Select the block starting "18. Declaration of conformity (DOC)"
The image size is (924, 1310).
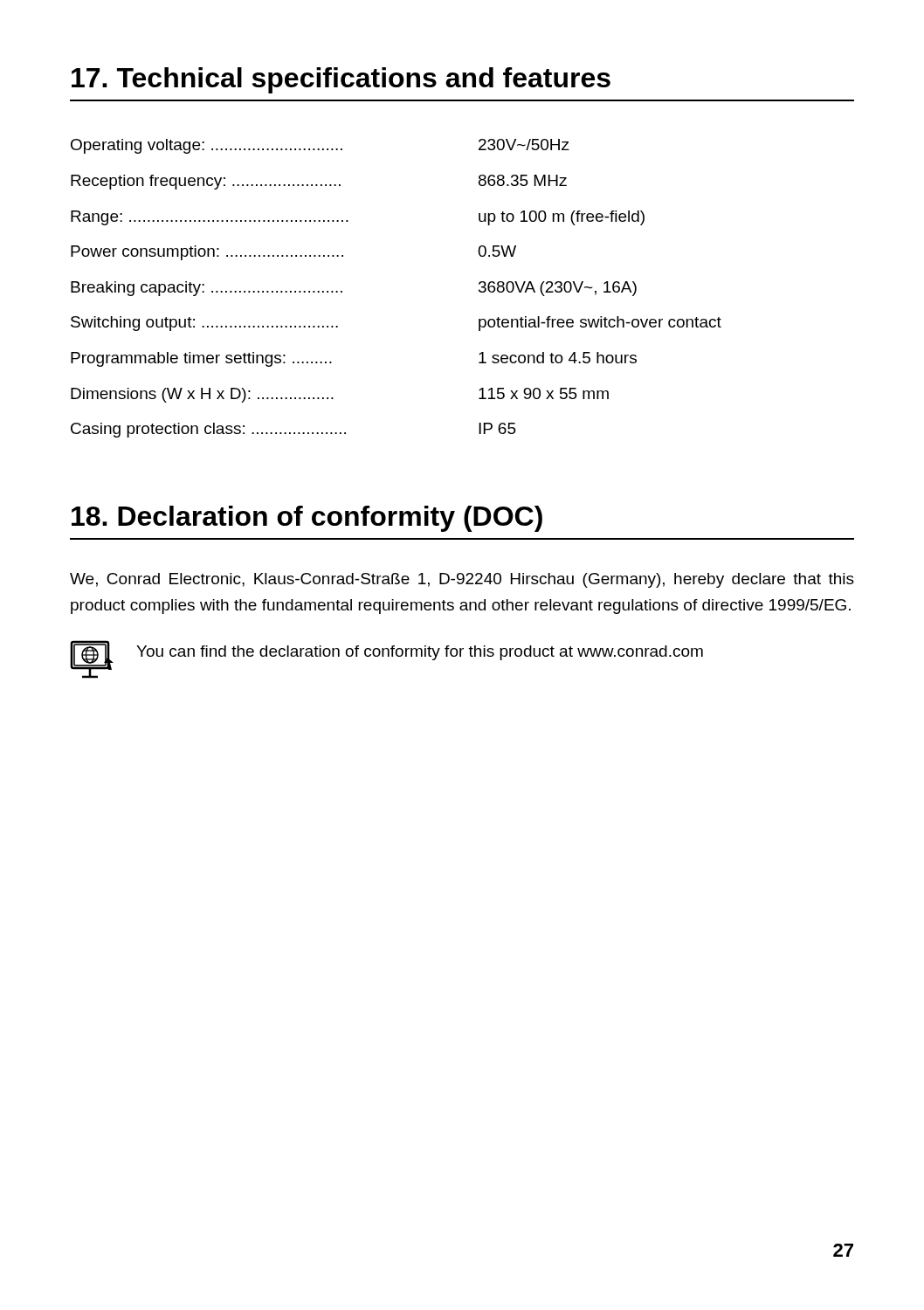click(x=462, y=520)
